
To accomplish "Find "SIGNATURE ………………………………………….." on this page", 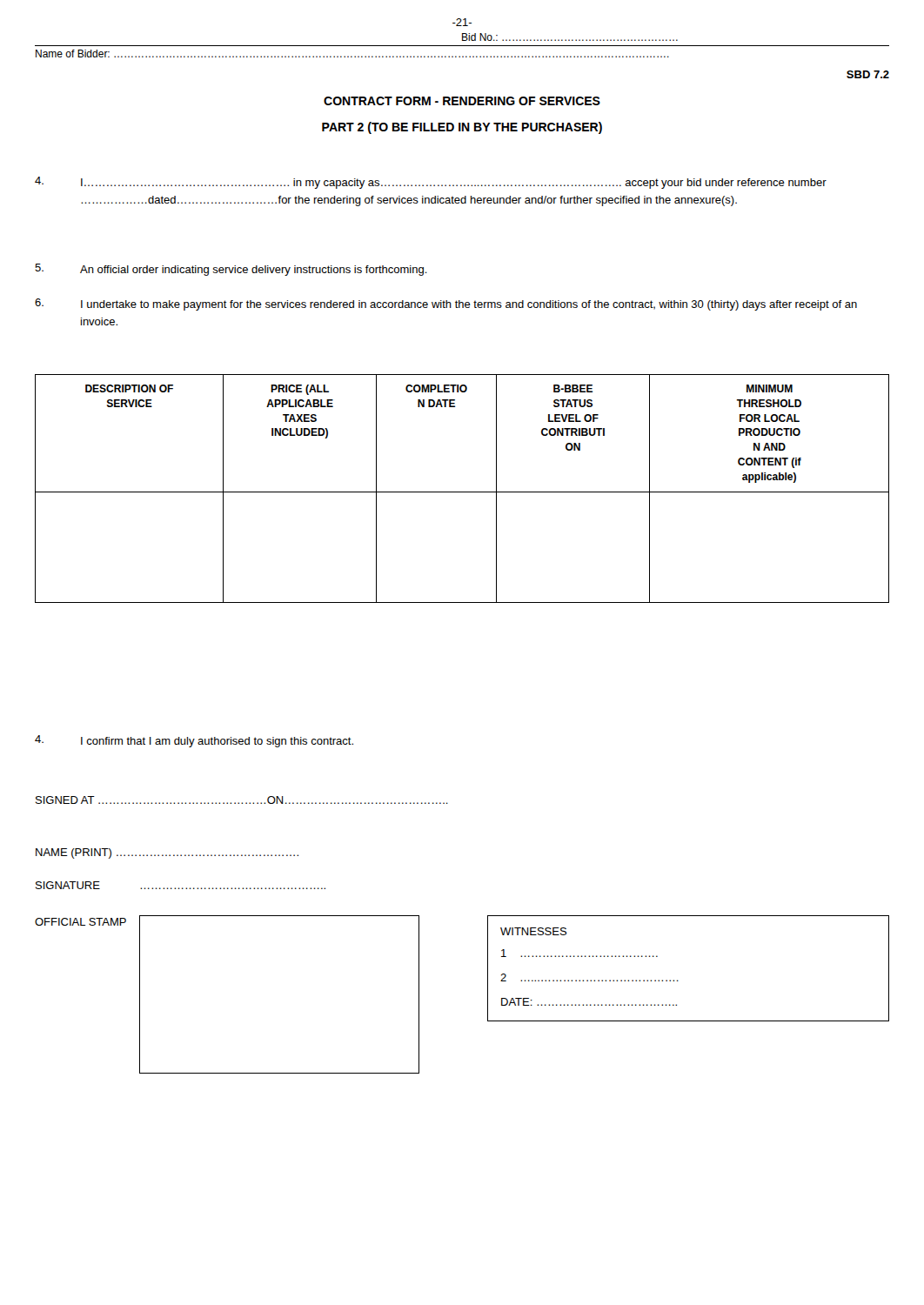I will pyautogui.click(x=181, y=885).
